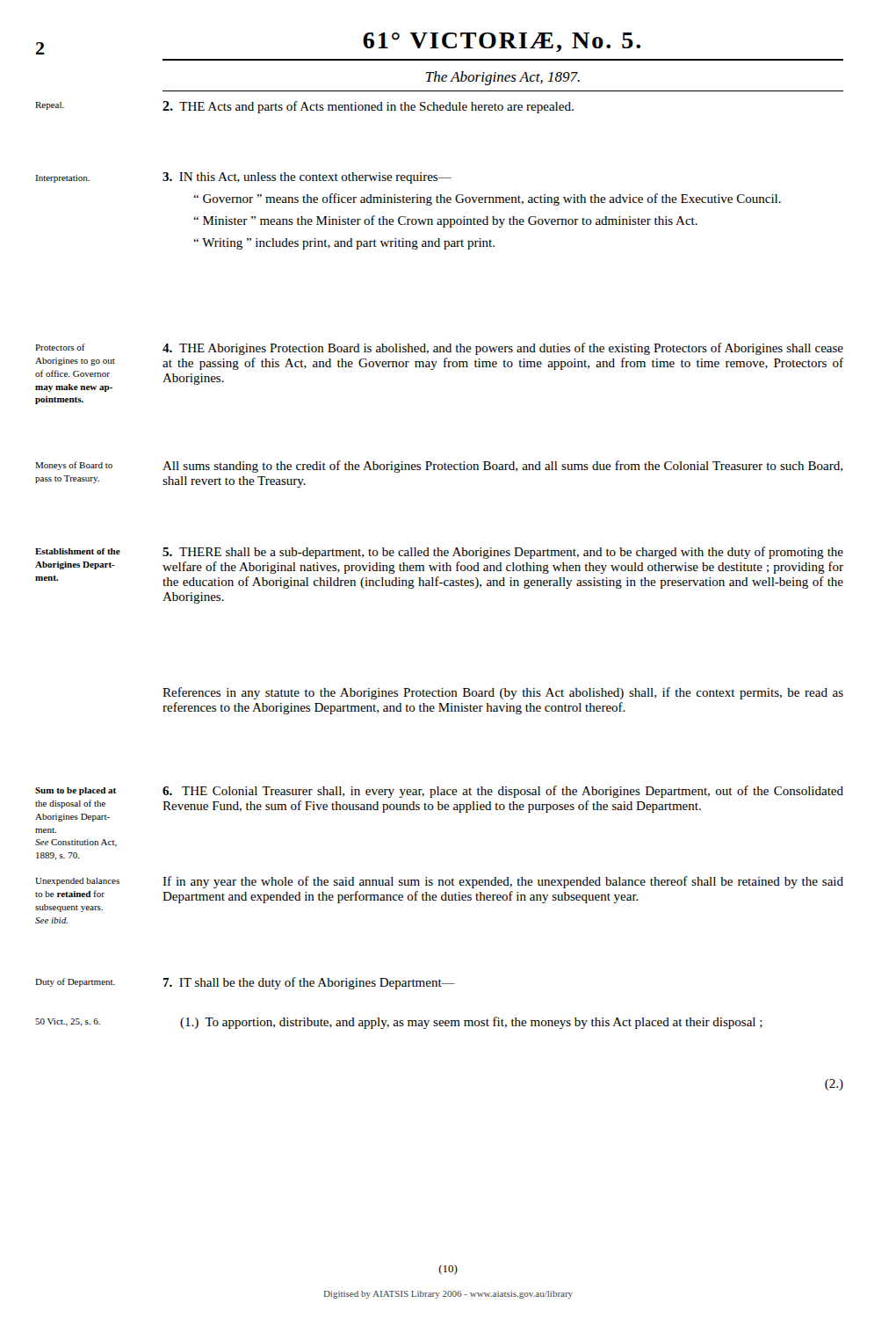Select the title that says "The Aborigines Act,"
The image size is (896, 1318).
point(503,77)
